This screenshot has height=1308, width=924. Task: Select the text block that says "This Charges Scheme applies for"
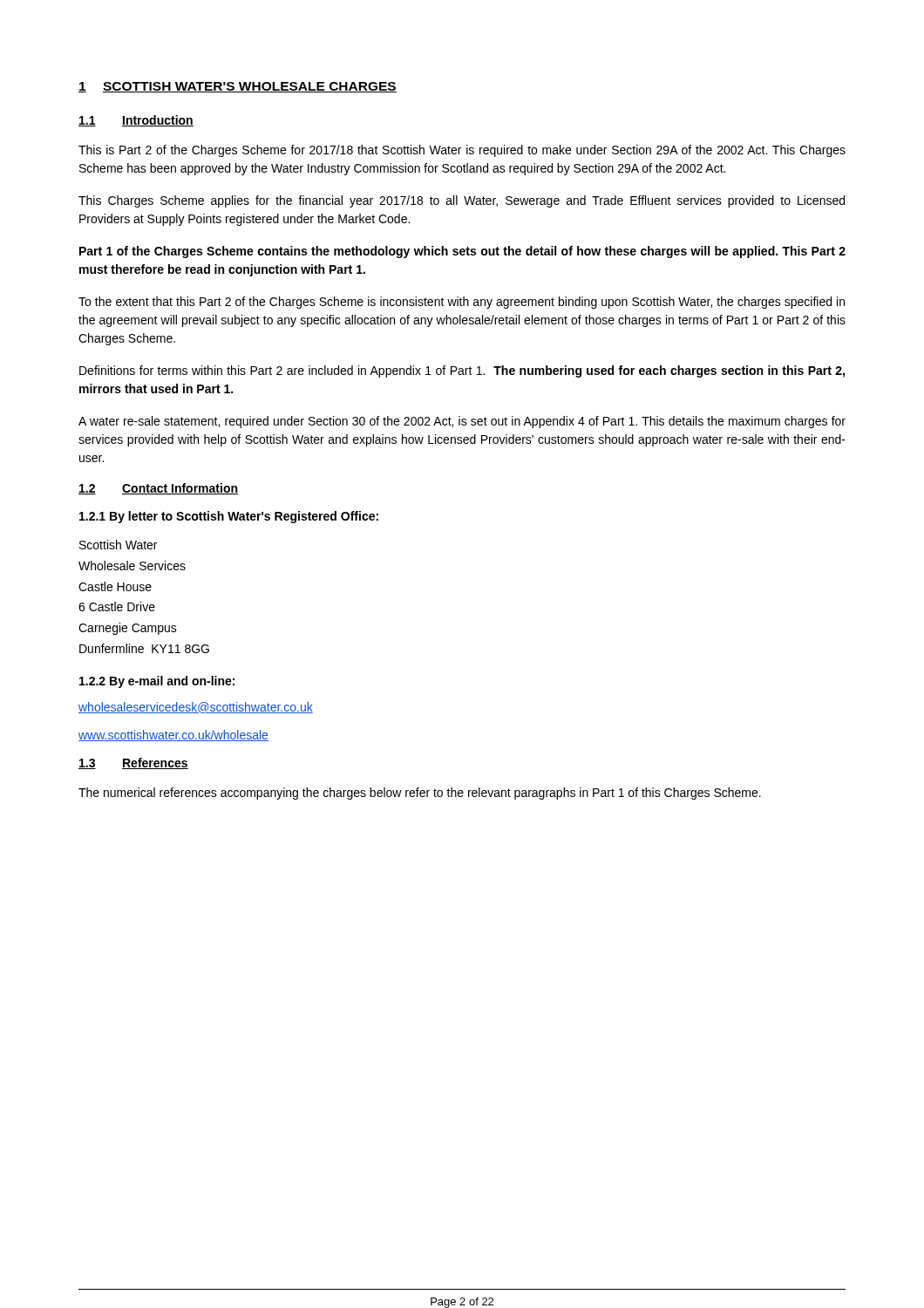click(462, 210)
